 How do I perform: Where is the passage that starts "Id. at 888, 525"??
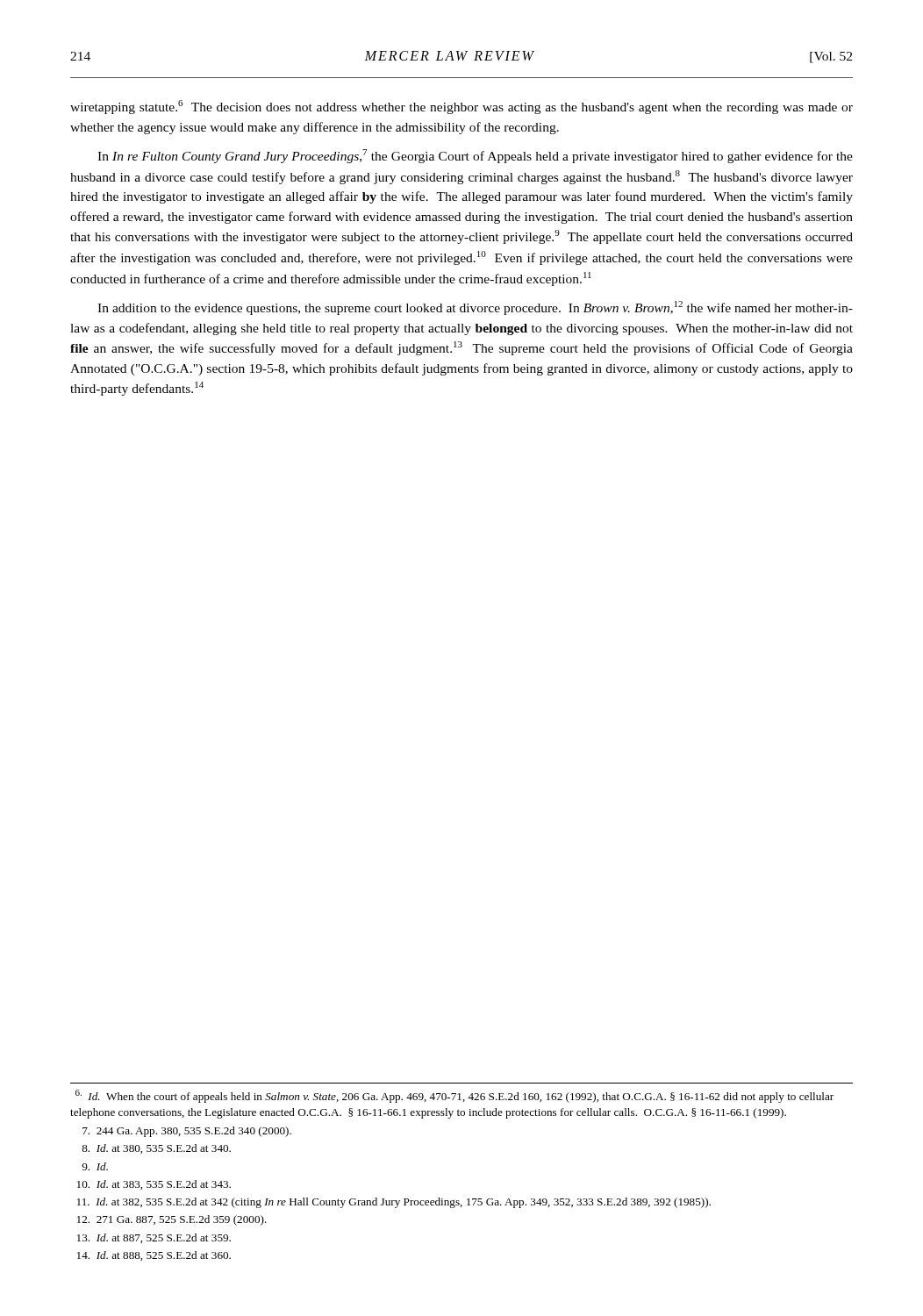(154, 1256)
